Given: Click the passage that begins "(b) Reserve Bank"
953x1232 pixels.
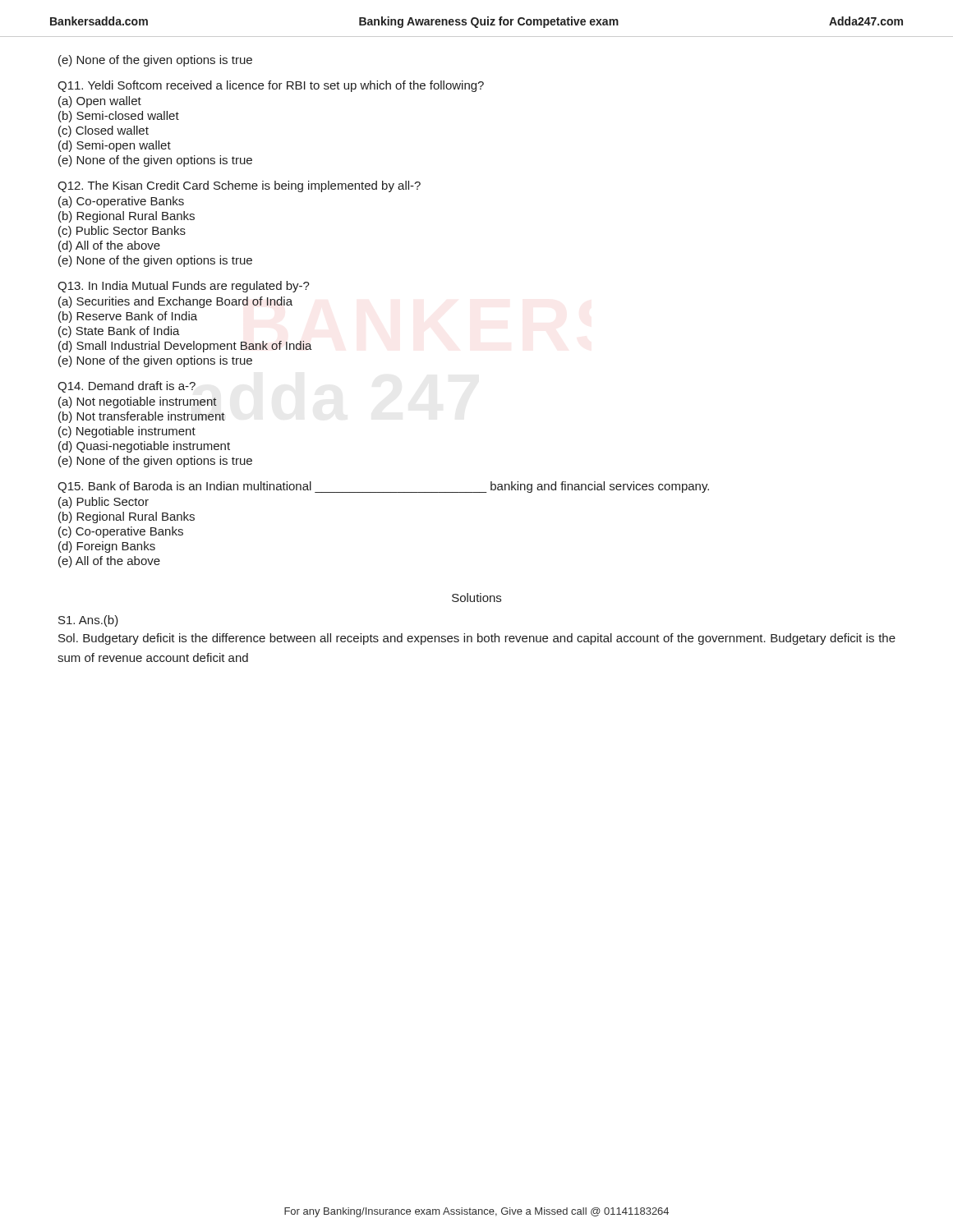Looking at the screenshot, I should click(x=127, y=316).
